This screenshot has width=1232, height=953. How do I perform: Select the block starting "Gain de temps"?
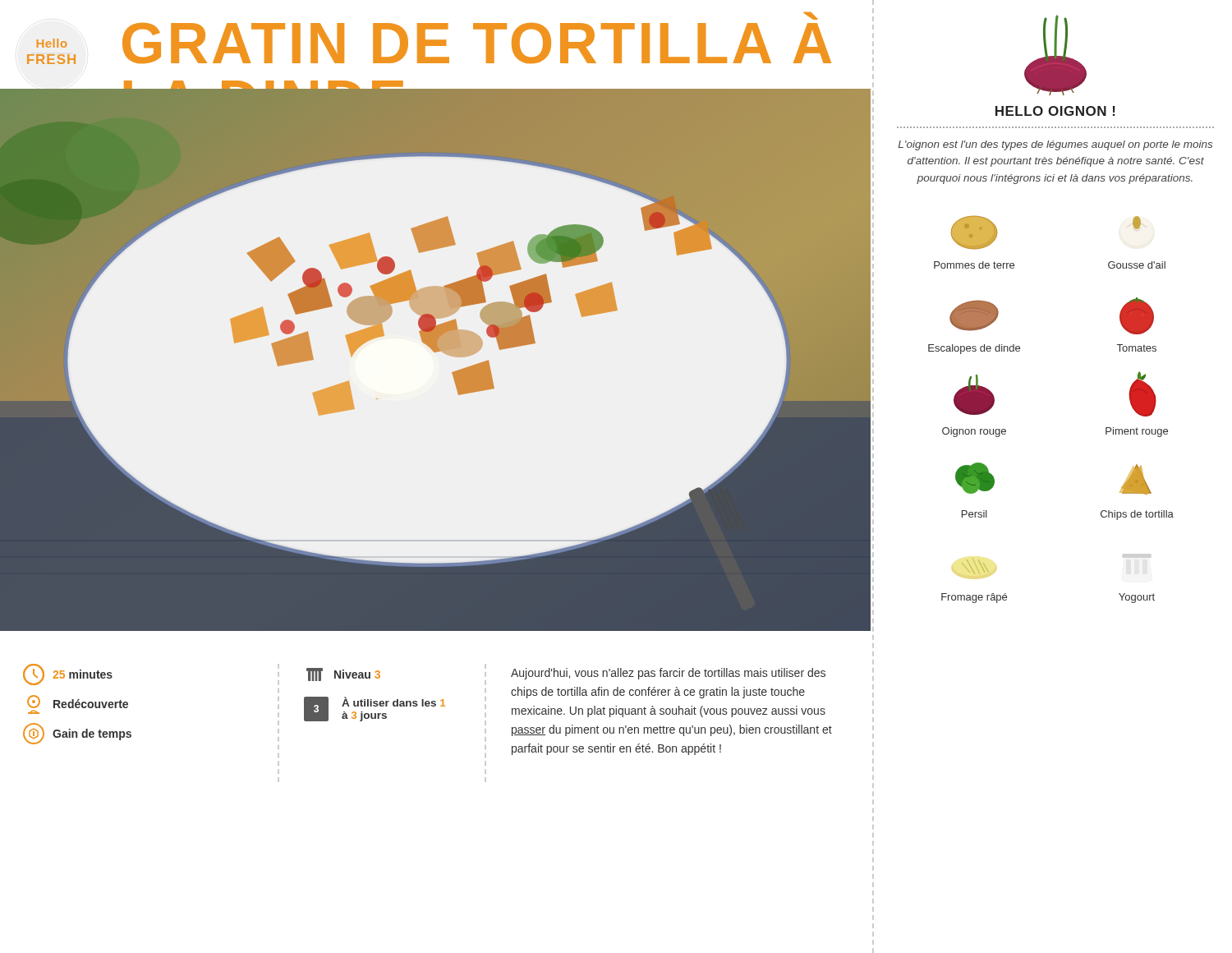click(x=77, y=734)
